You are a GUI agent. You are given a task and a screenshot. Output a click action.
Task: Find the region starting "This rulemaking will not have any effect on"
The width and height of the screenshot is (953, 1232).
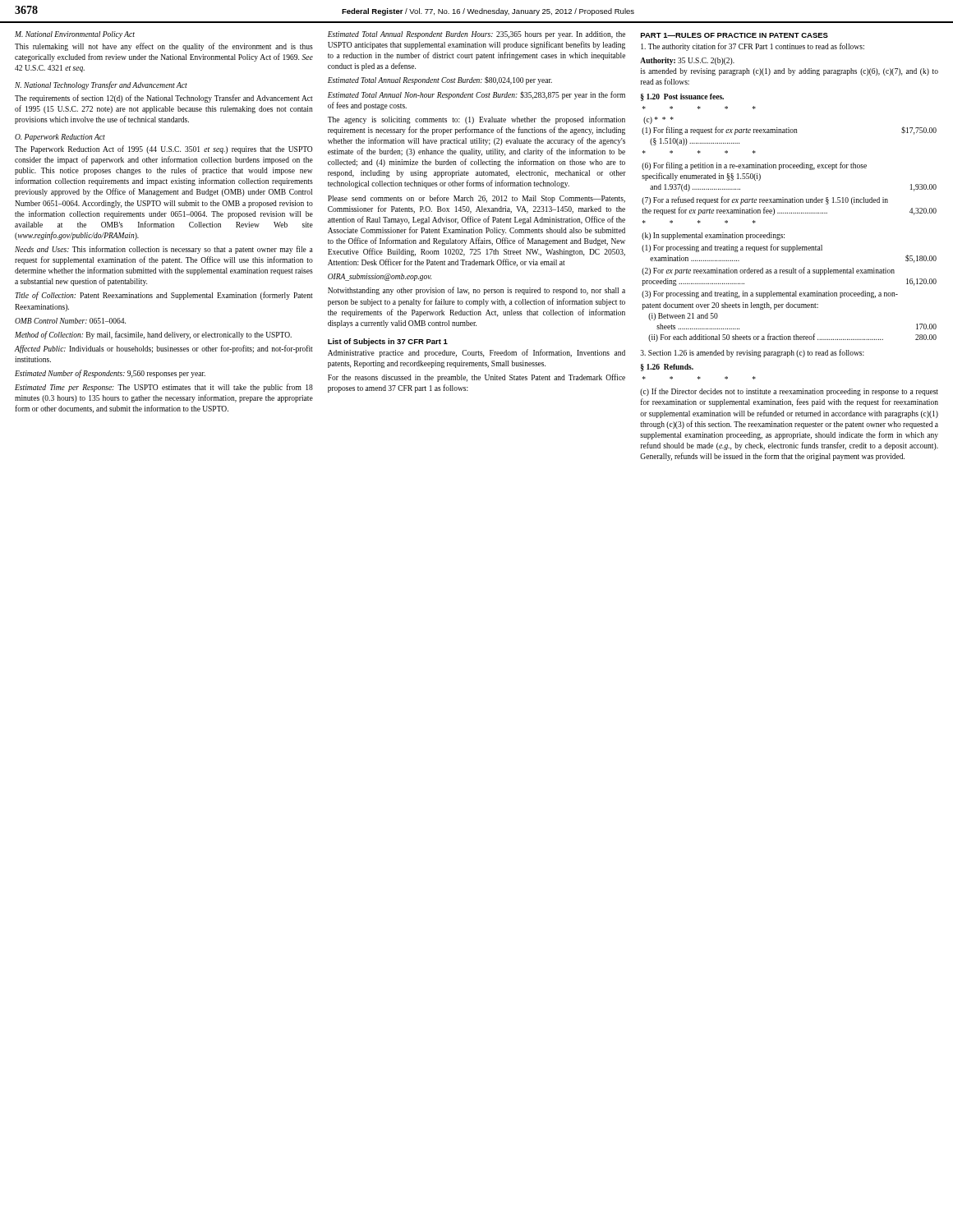164,58
